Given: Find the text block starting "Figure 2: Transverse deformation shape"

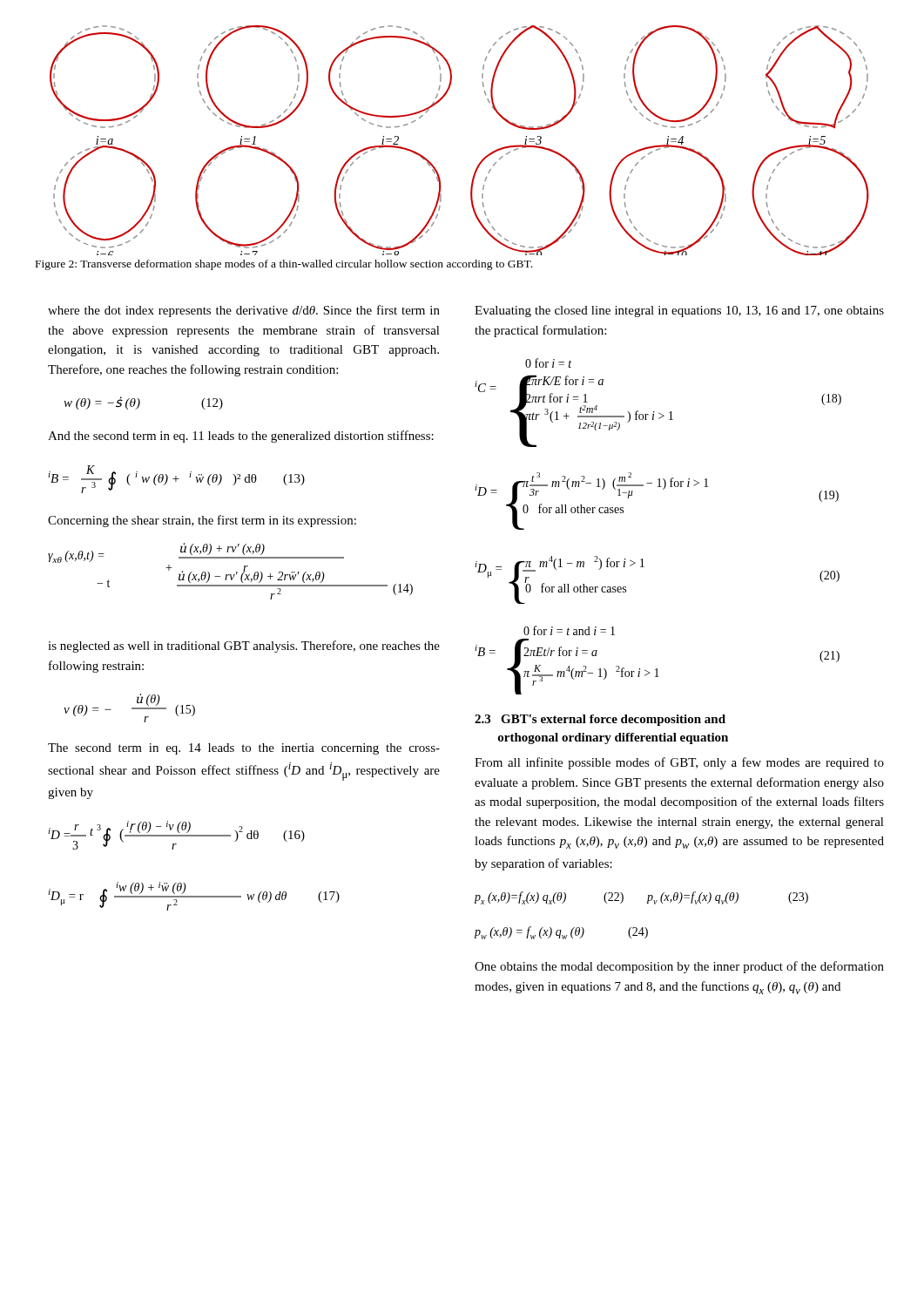Looking at the screenshot, I should [284, 264].
